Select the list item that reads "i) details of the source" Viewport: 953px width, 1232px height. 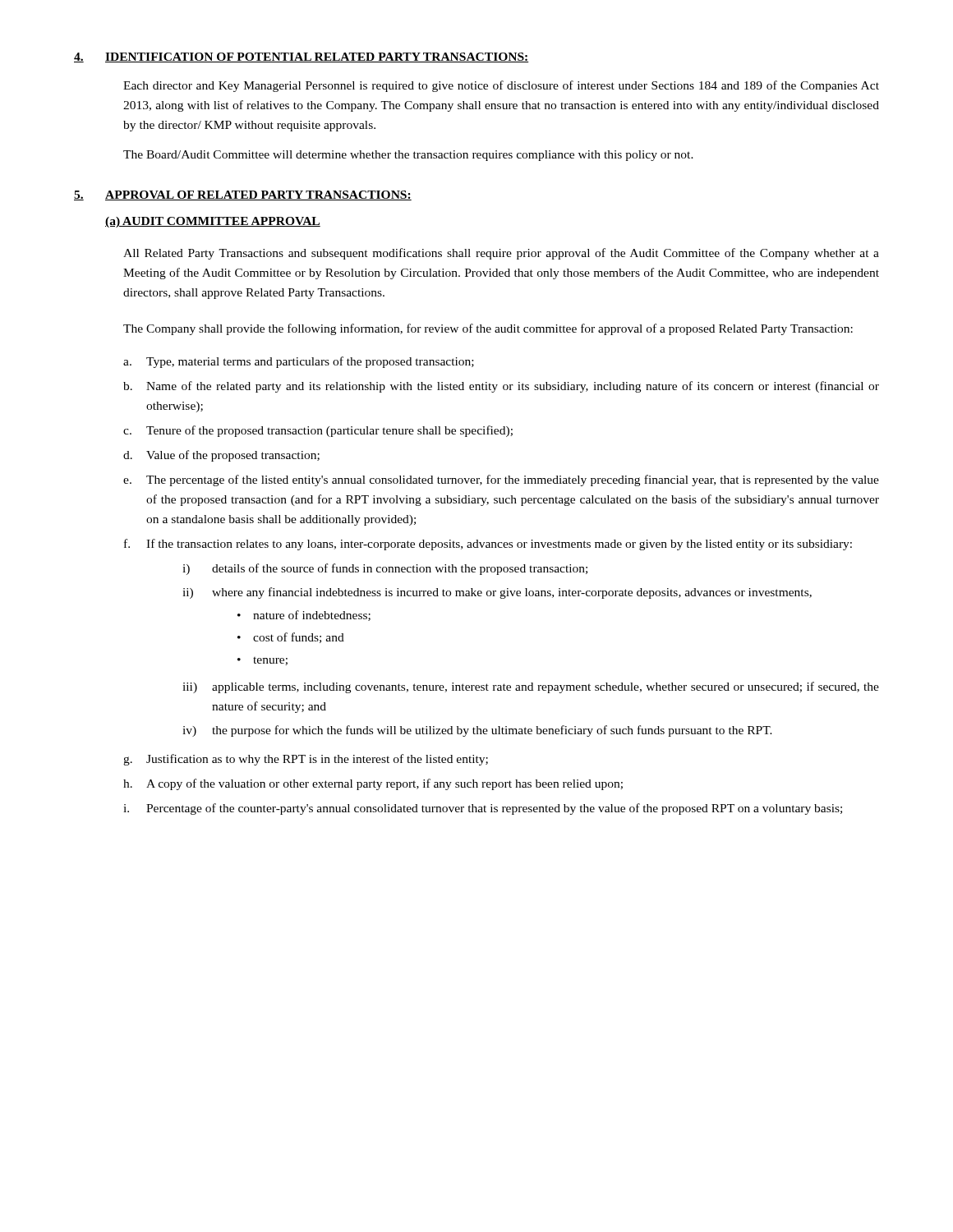tap(531, 568)
